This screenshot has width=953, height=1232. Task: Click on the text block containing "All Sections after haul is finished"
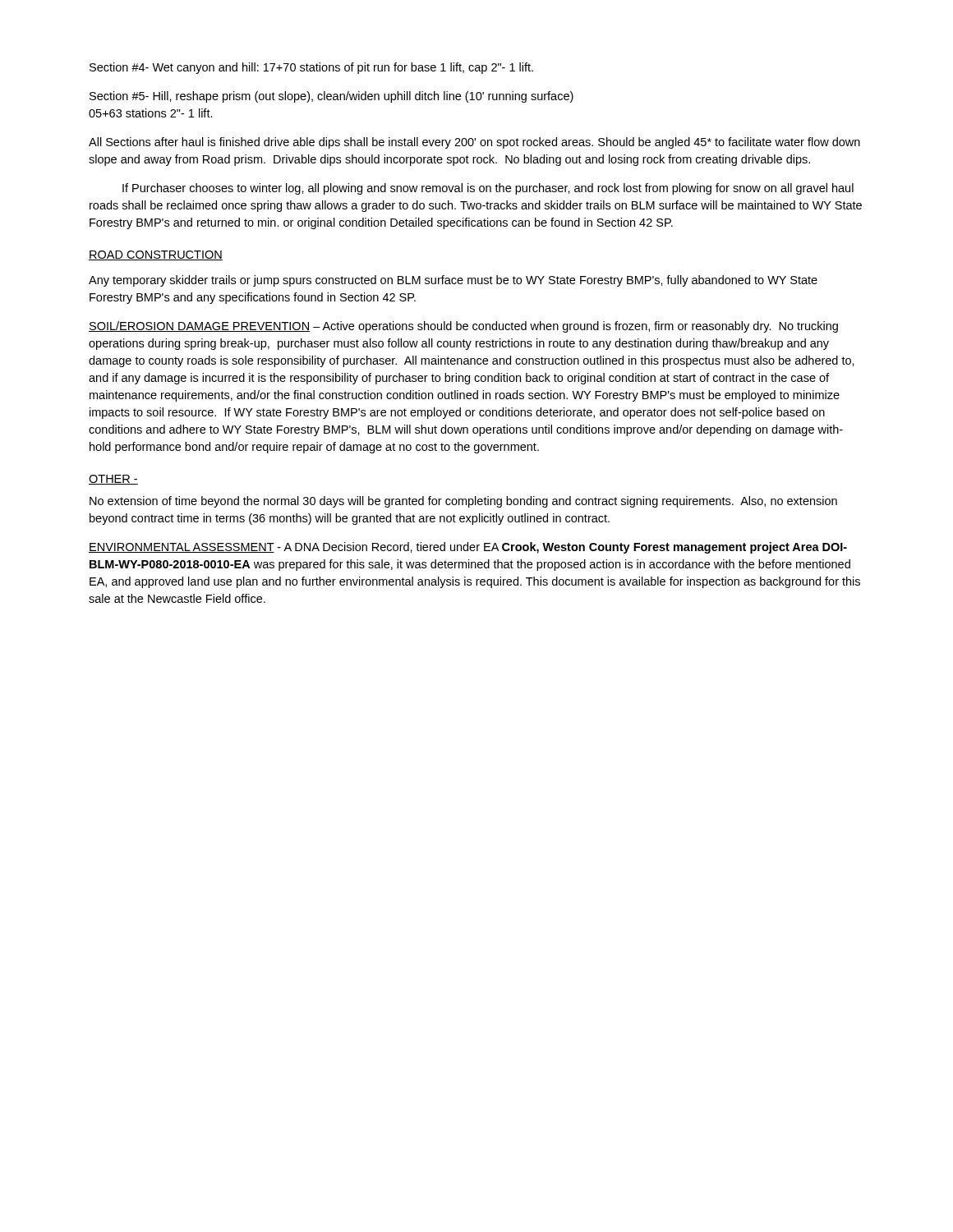pos(475,151)
